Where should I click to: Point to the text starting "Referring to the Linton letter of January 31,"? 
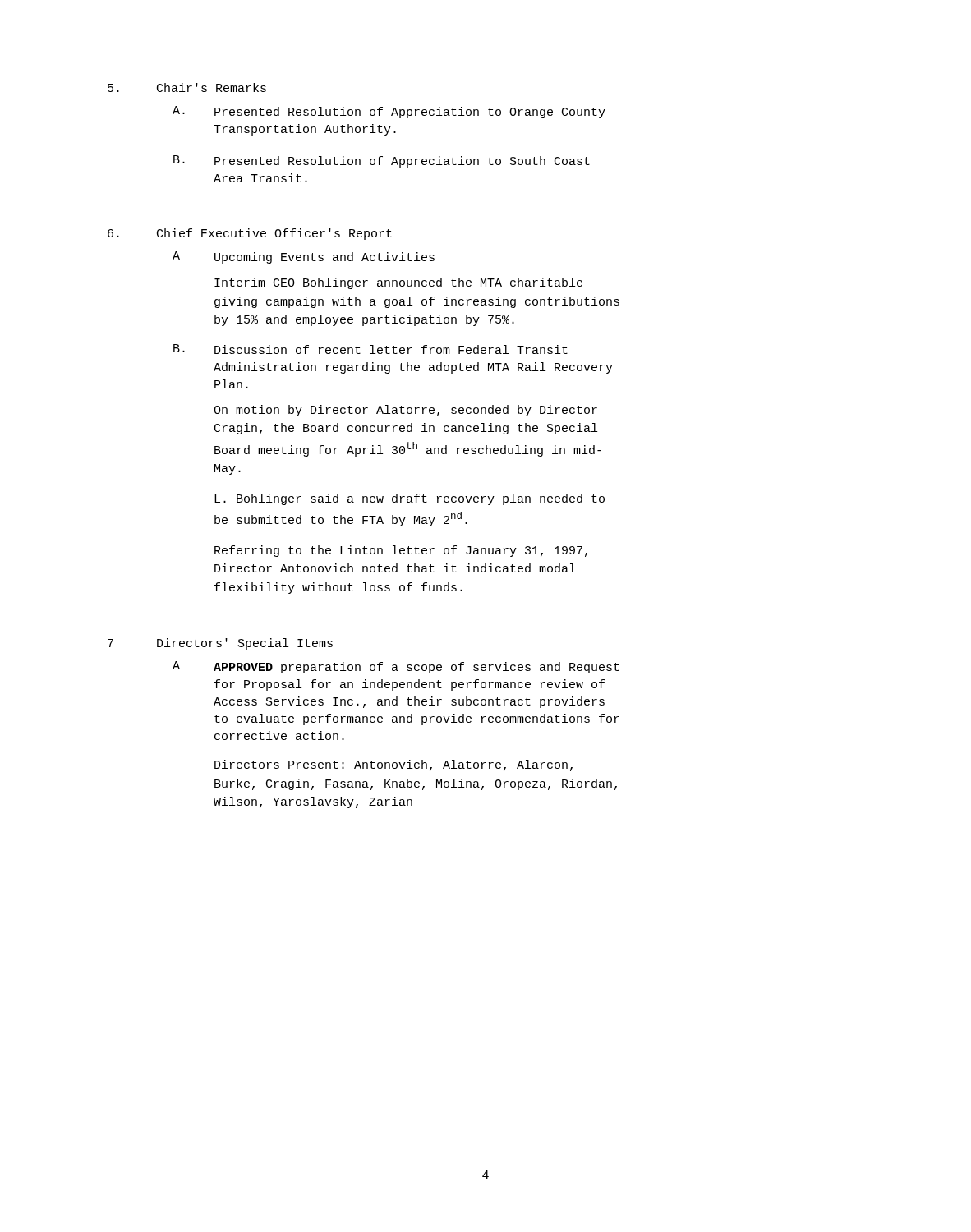[x=402, y=570]
